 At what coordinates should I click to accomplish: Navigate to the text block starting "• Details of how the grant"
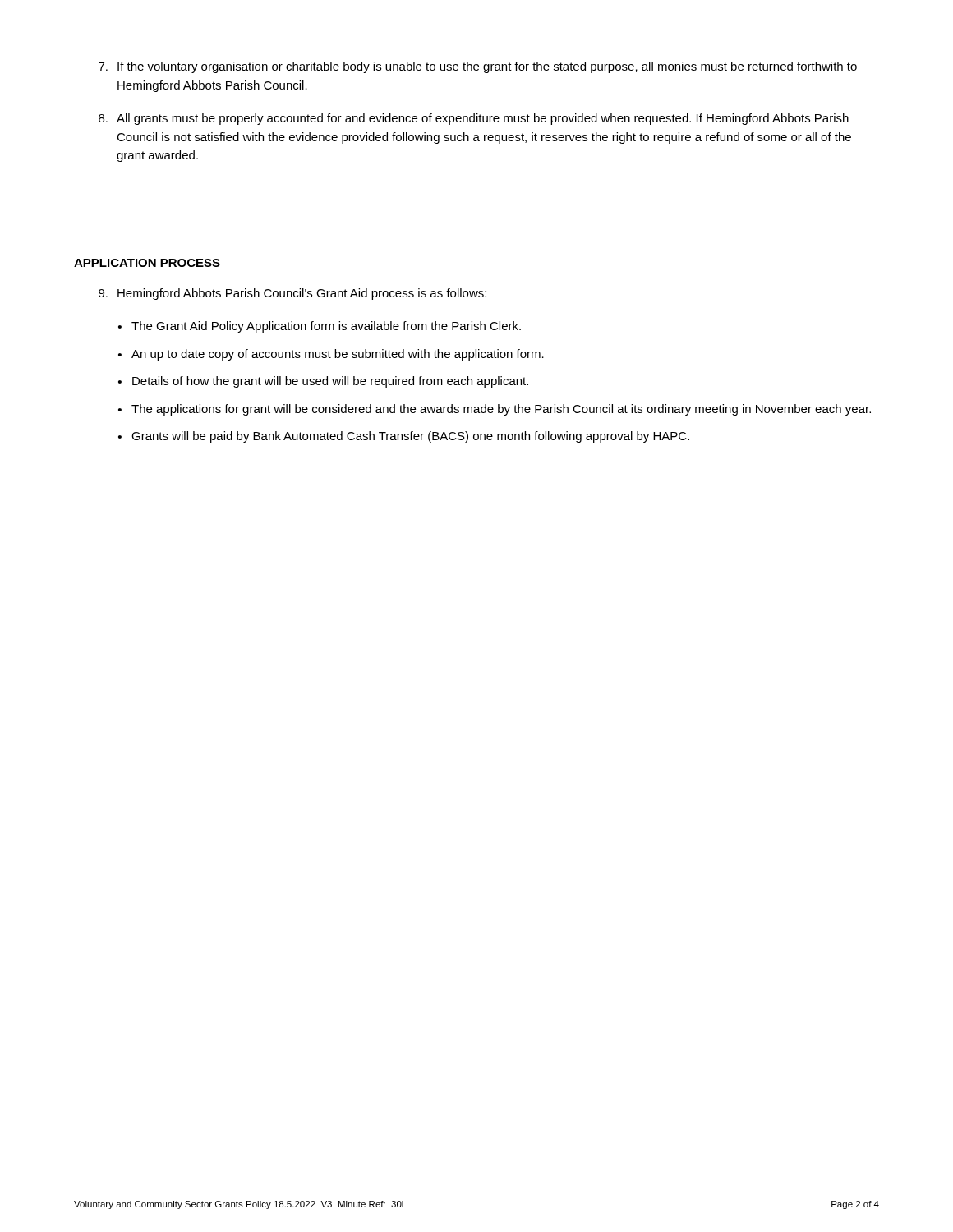coord(494,382)
